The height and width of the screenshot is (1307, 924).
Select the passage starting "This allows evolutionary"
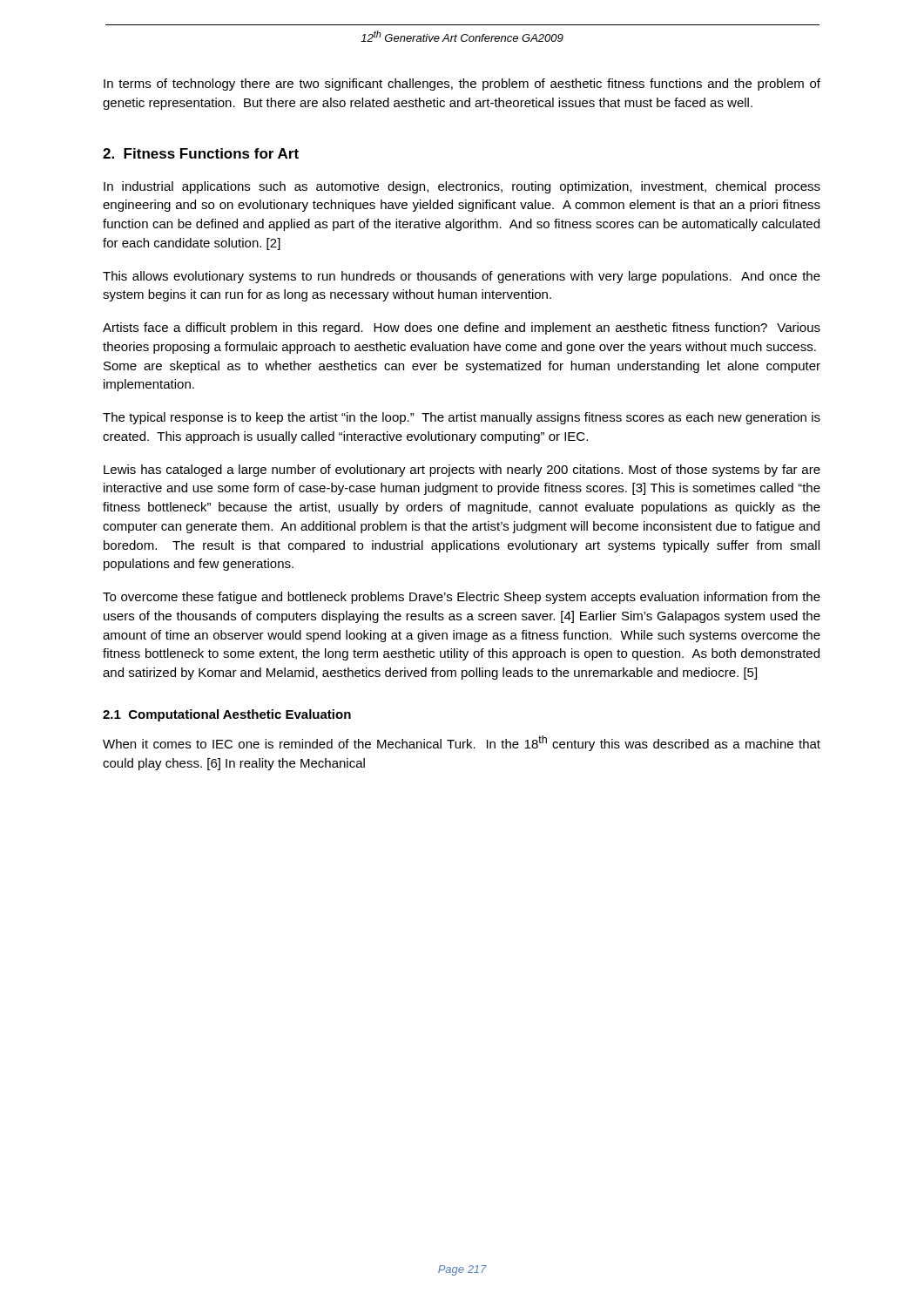tap(462, 285)
